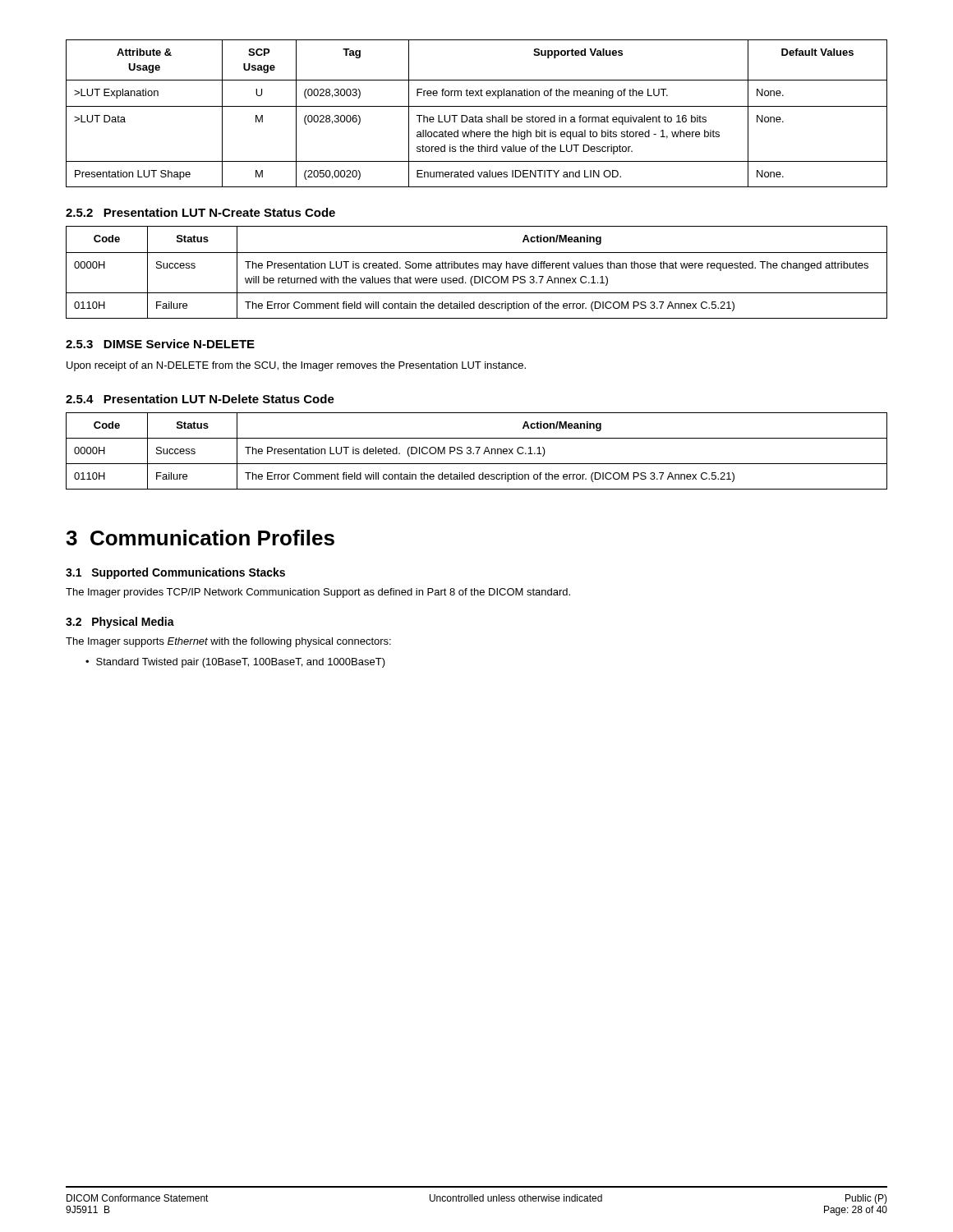Locate the text "2.5.3 DIMSE Service N-DELETE"

[160, 344]
